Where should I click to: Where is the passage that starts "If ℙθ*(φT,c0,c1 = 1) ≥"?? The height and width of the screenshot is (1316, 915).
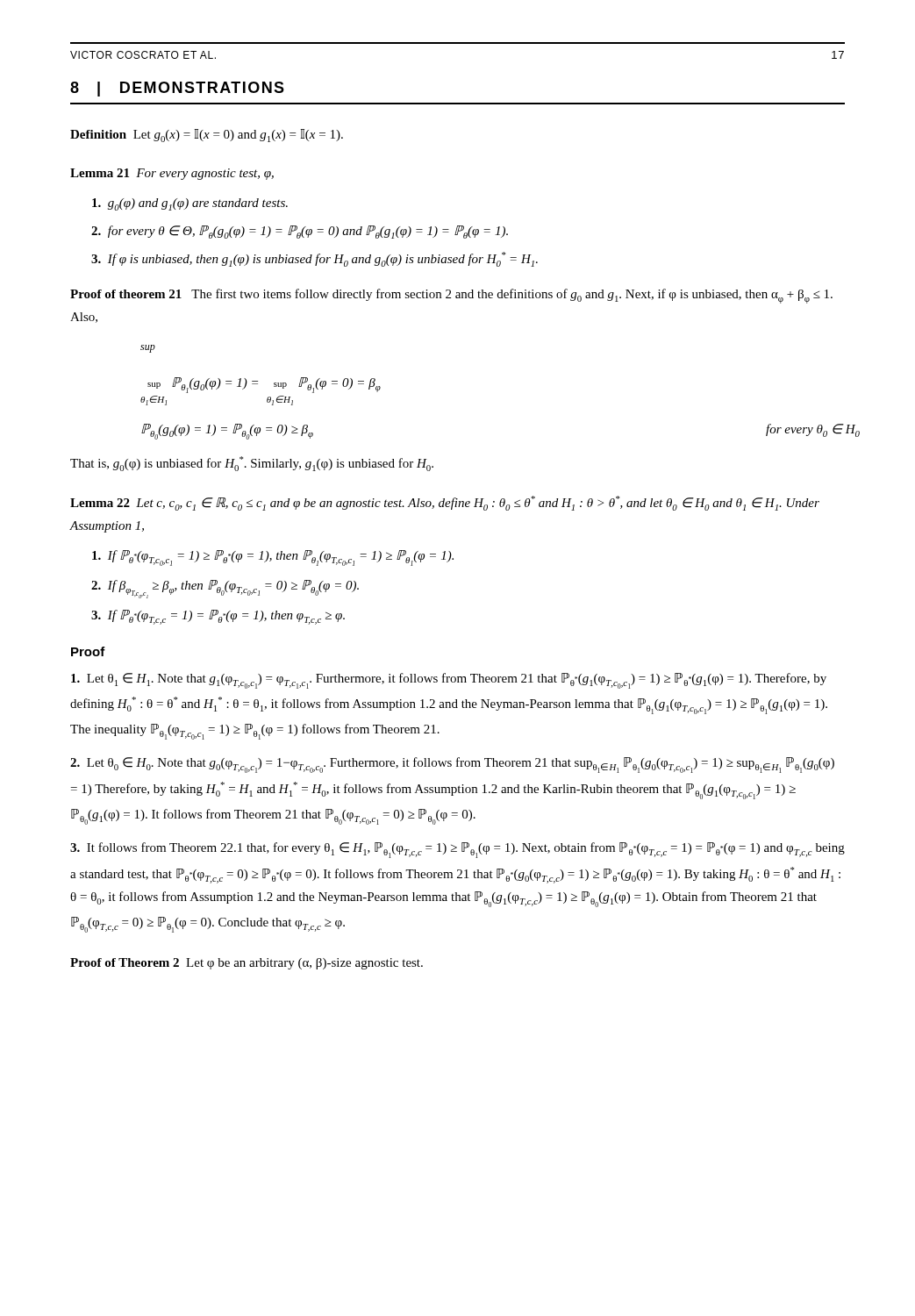click(273, 558)
